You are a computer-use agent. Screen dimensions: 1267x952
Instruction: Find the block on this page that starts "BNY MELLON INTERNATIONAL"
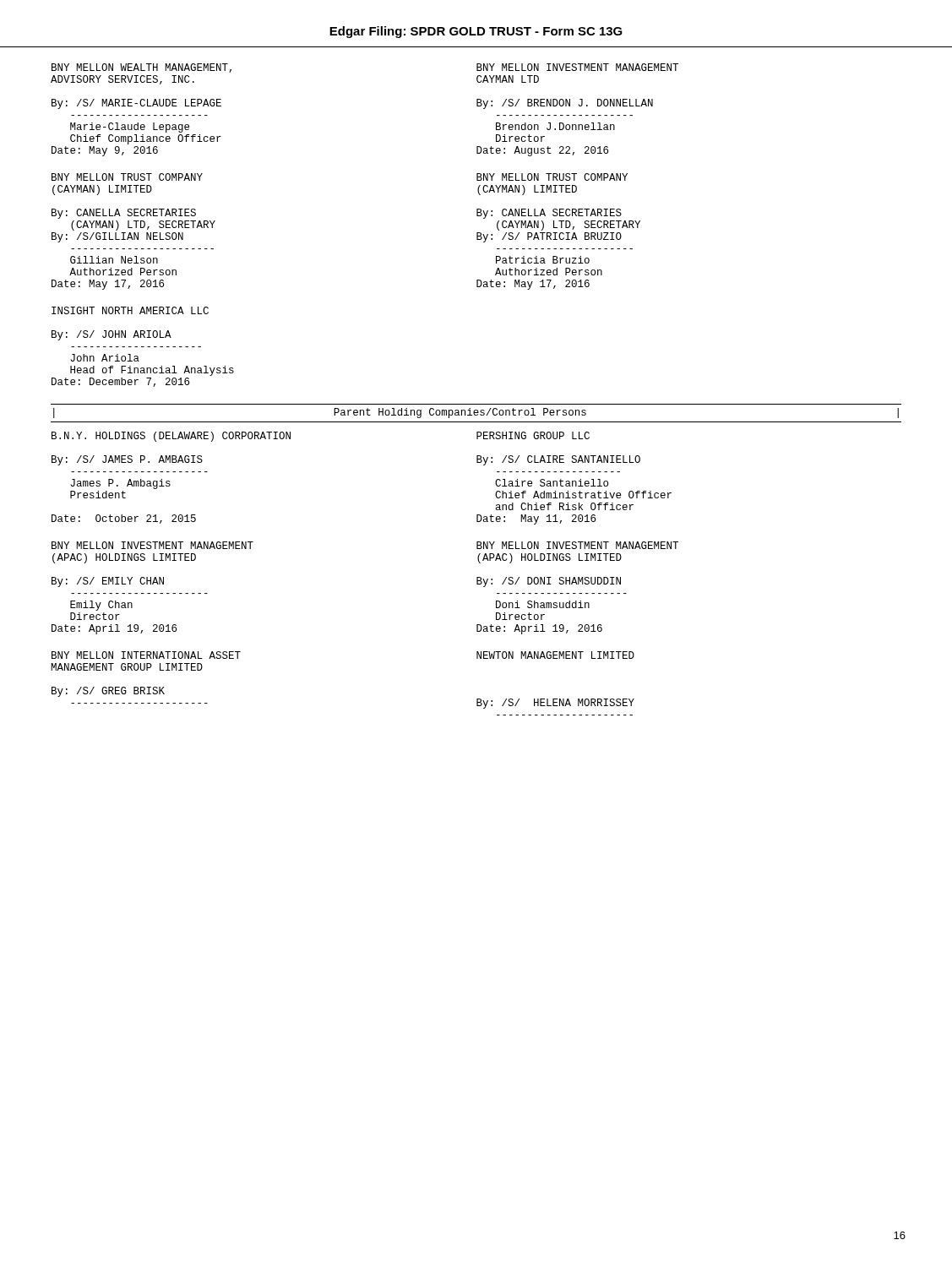point(149,655)
